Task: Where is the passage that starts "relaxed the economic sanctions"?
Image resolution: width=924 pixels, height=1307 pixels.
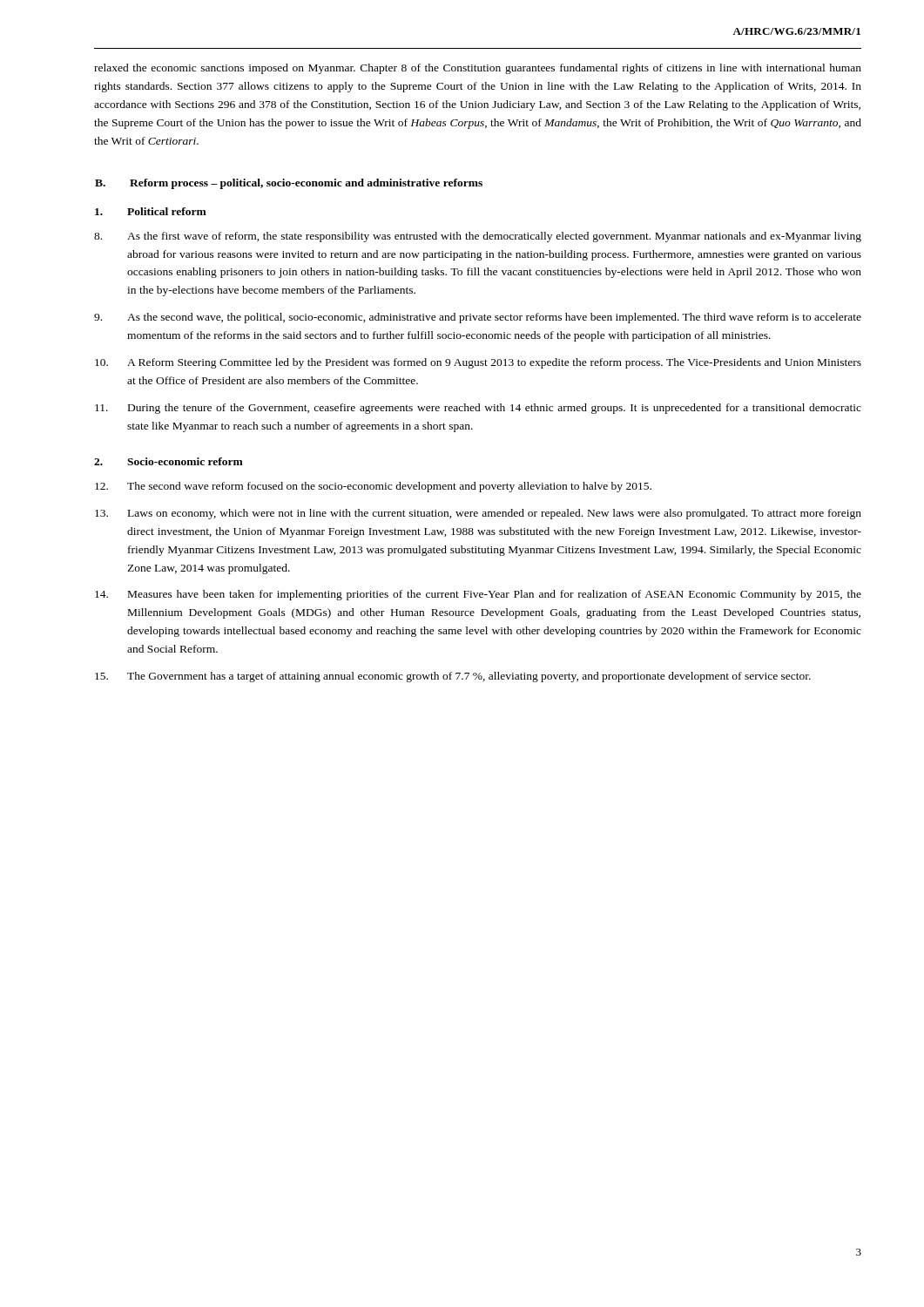Action: click(478, 104)
